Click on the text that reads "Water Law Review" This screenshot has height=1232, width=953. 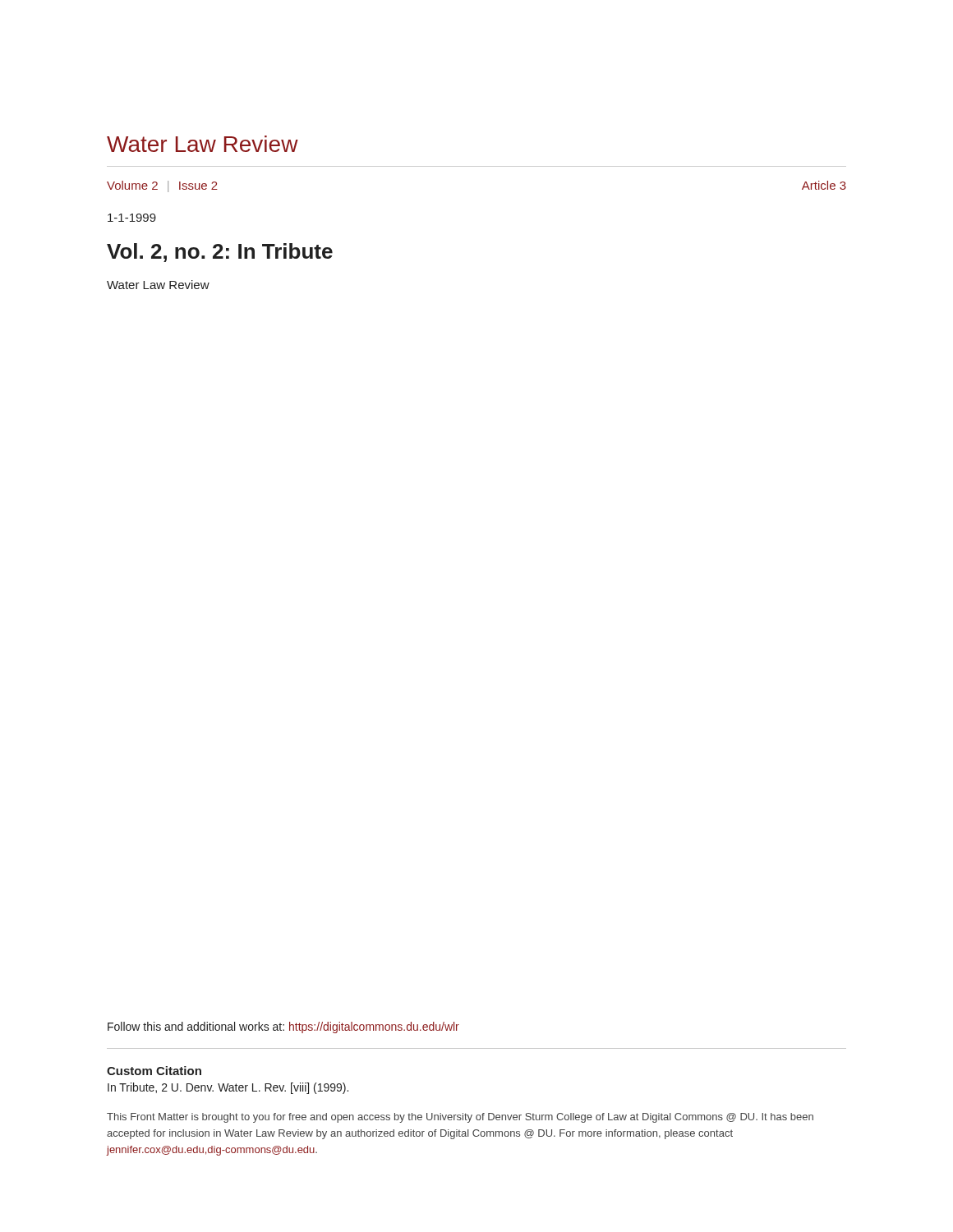(158, 285)
